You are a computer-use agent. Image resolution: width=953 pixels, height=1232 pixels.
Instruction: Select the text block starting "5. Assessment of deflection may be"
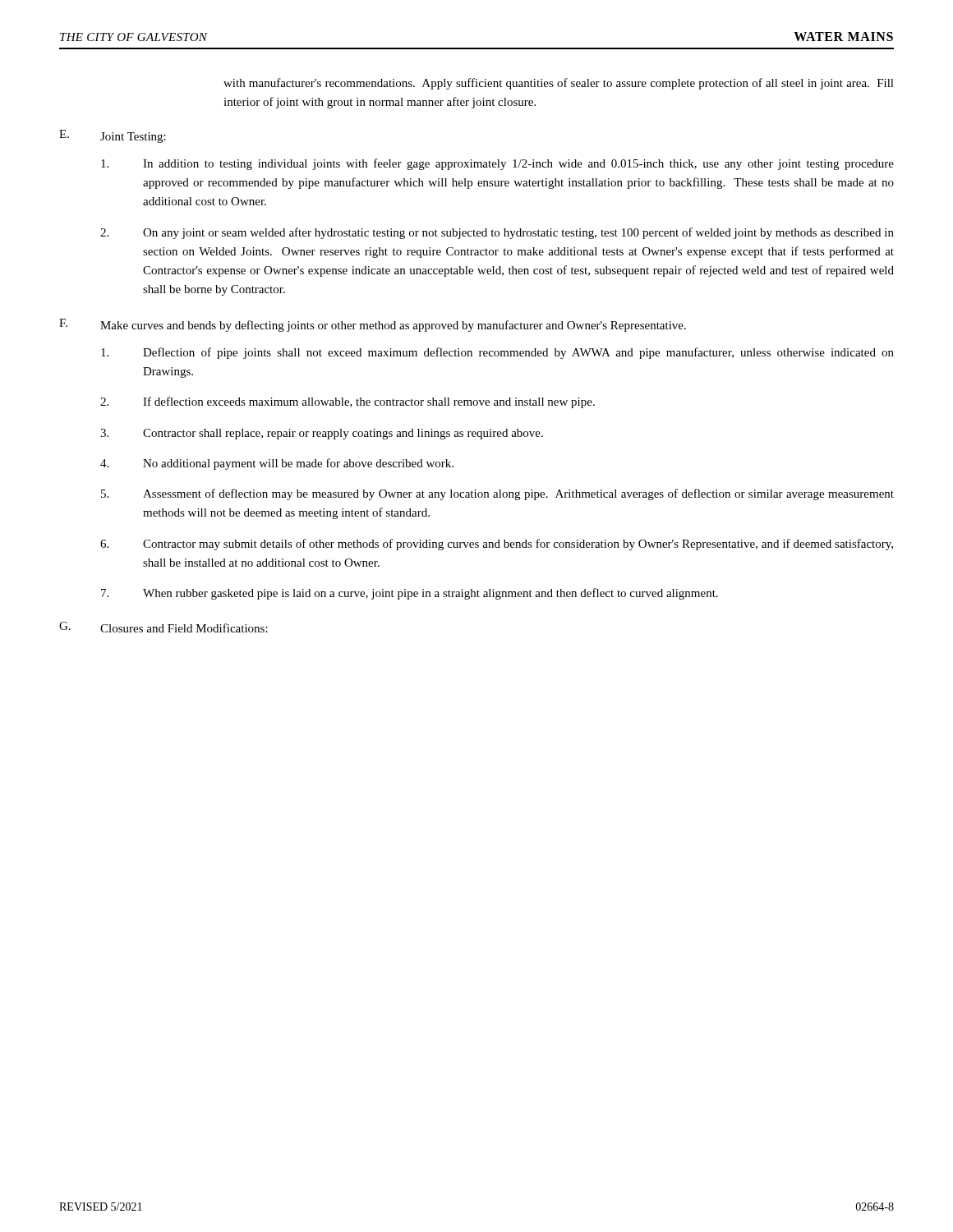click(x=497, y=504)
